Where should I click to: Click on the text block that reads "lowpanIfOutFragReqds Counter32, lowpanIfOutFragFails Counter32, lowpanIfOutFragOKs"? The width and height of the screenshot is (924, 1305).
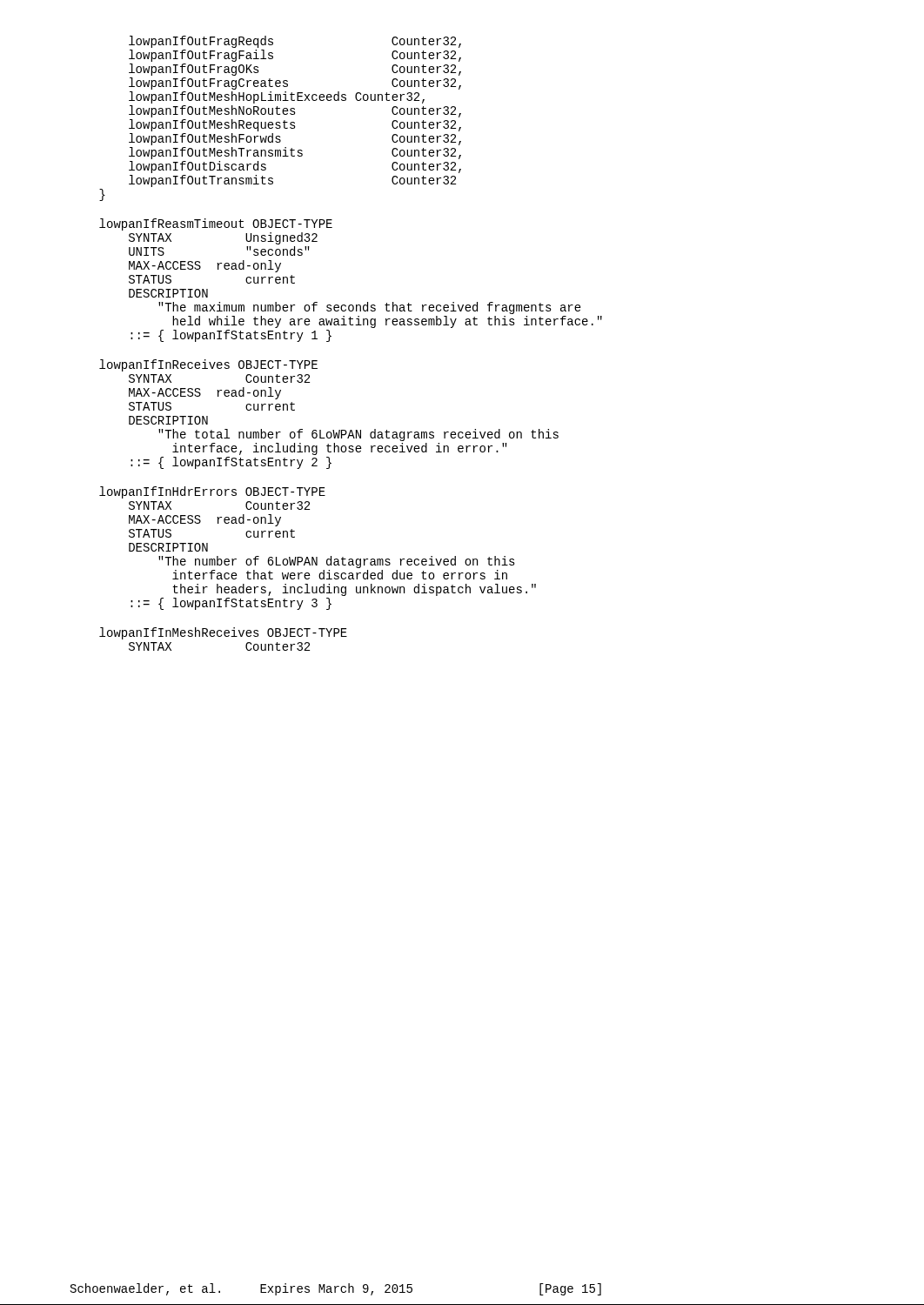(x=462, y=118)
